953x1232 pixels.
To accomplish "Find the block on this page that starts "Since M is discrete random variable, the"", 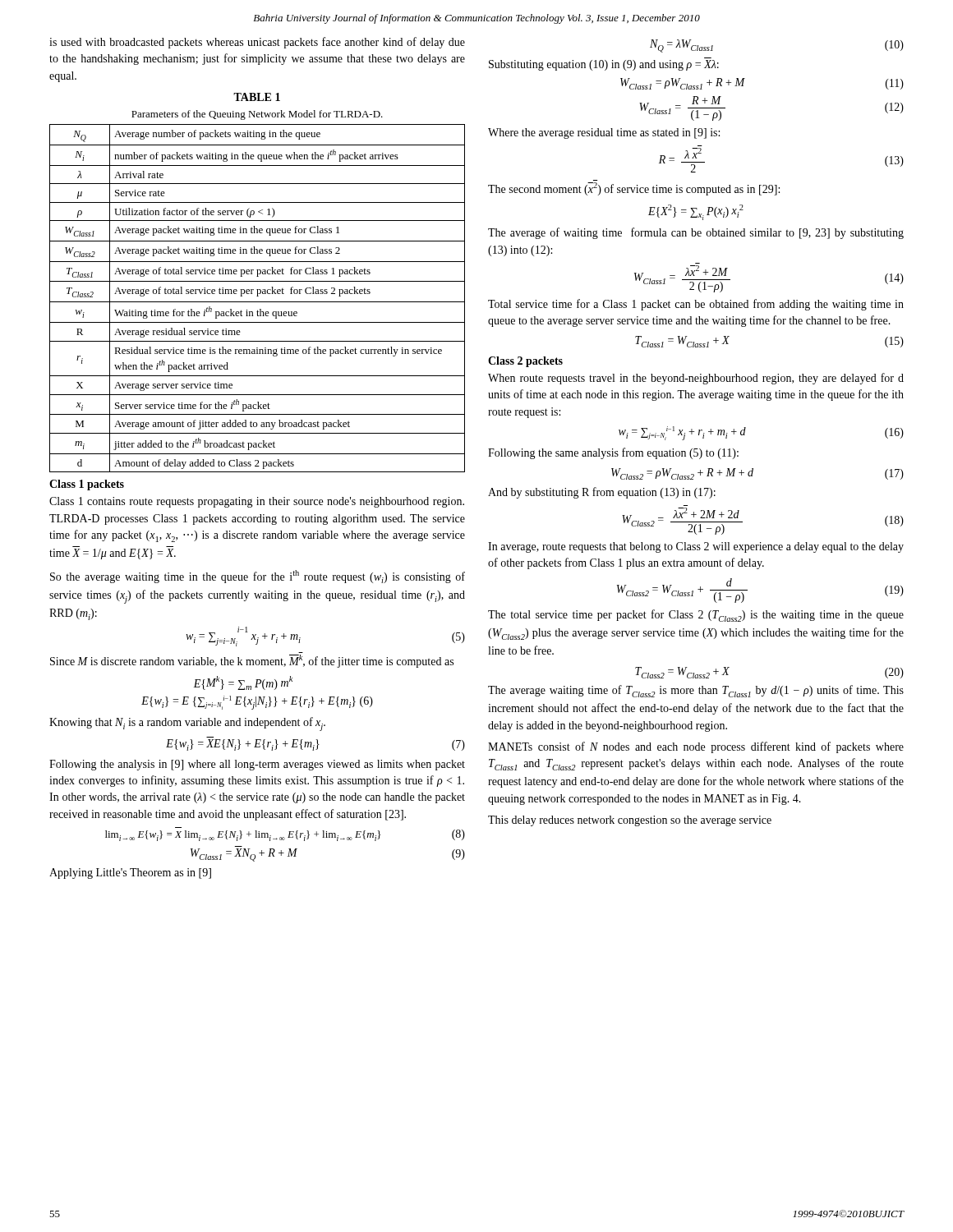I will point(257,661).
